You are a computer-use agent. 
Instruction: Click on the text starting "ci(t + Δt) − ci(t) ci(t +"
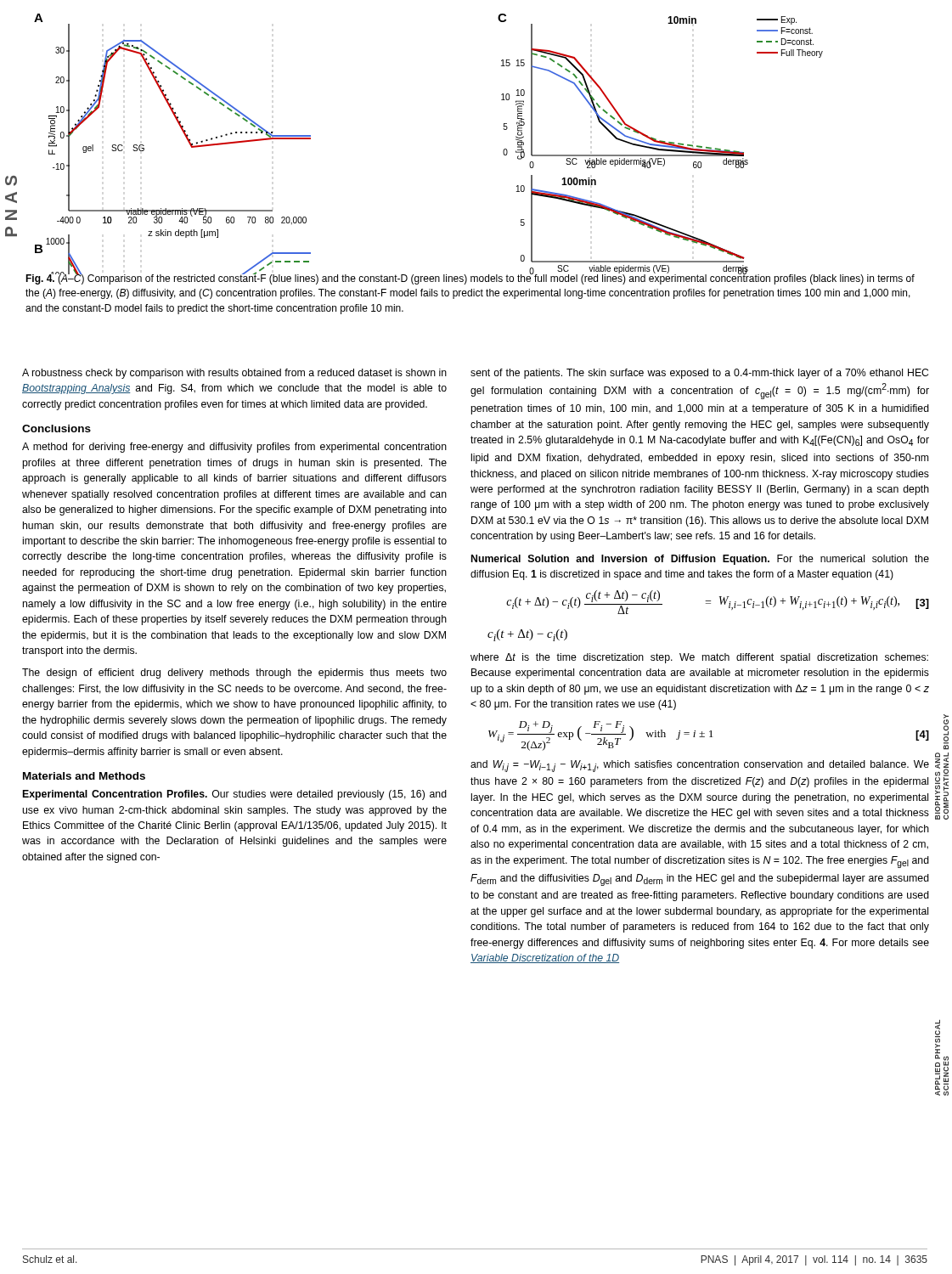700,603
